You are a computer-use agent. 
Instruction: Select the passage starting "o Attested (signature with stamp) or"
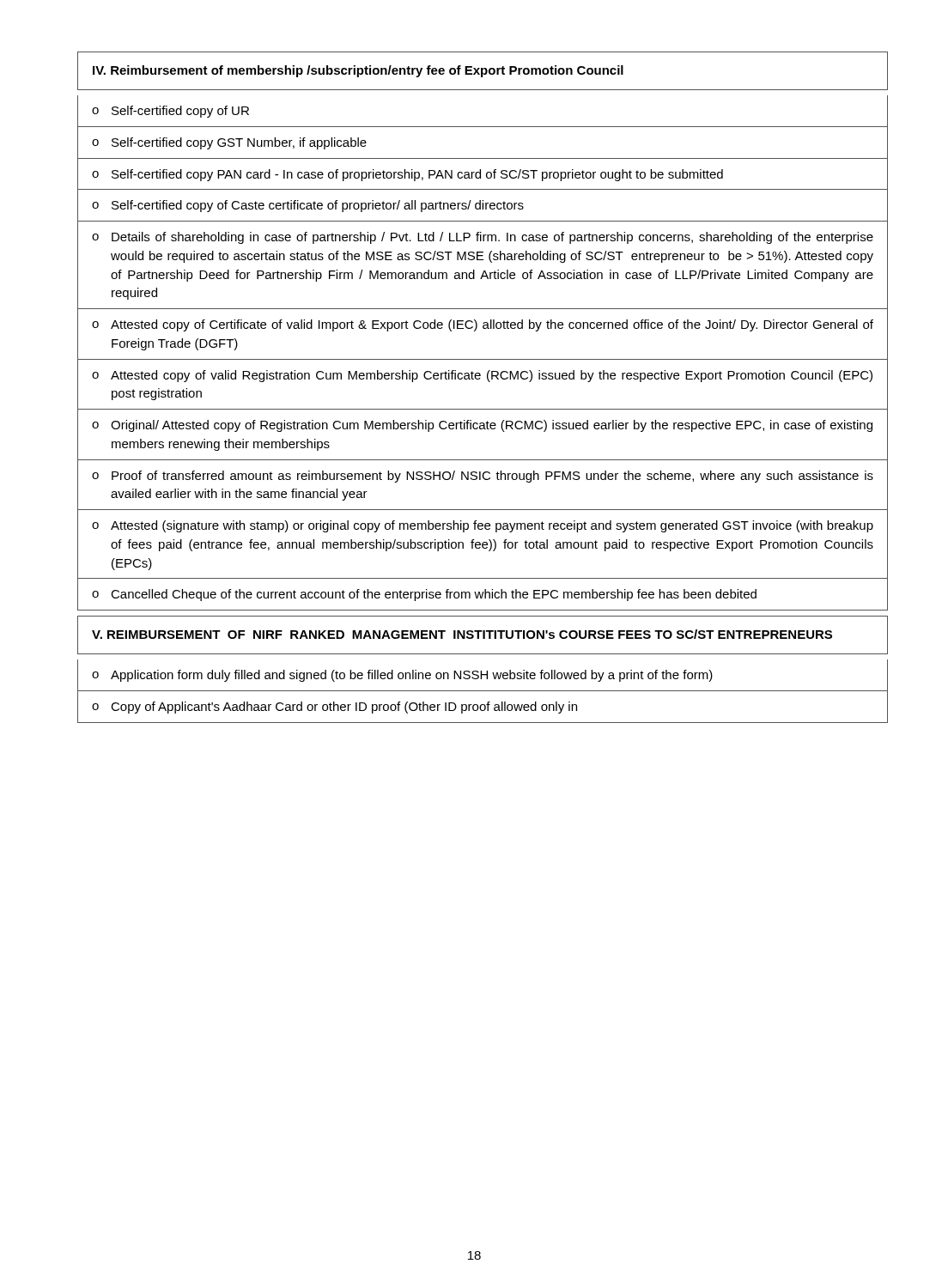click(483, 544)
